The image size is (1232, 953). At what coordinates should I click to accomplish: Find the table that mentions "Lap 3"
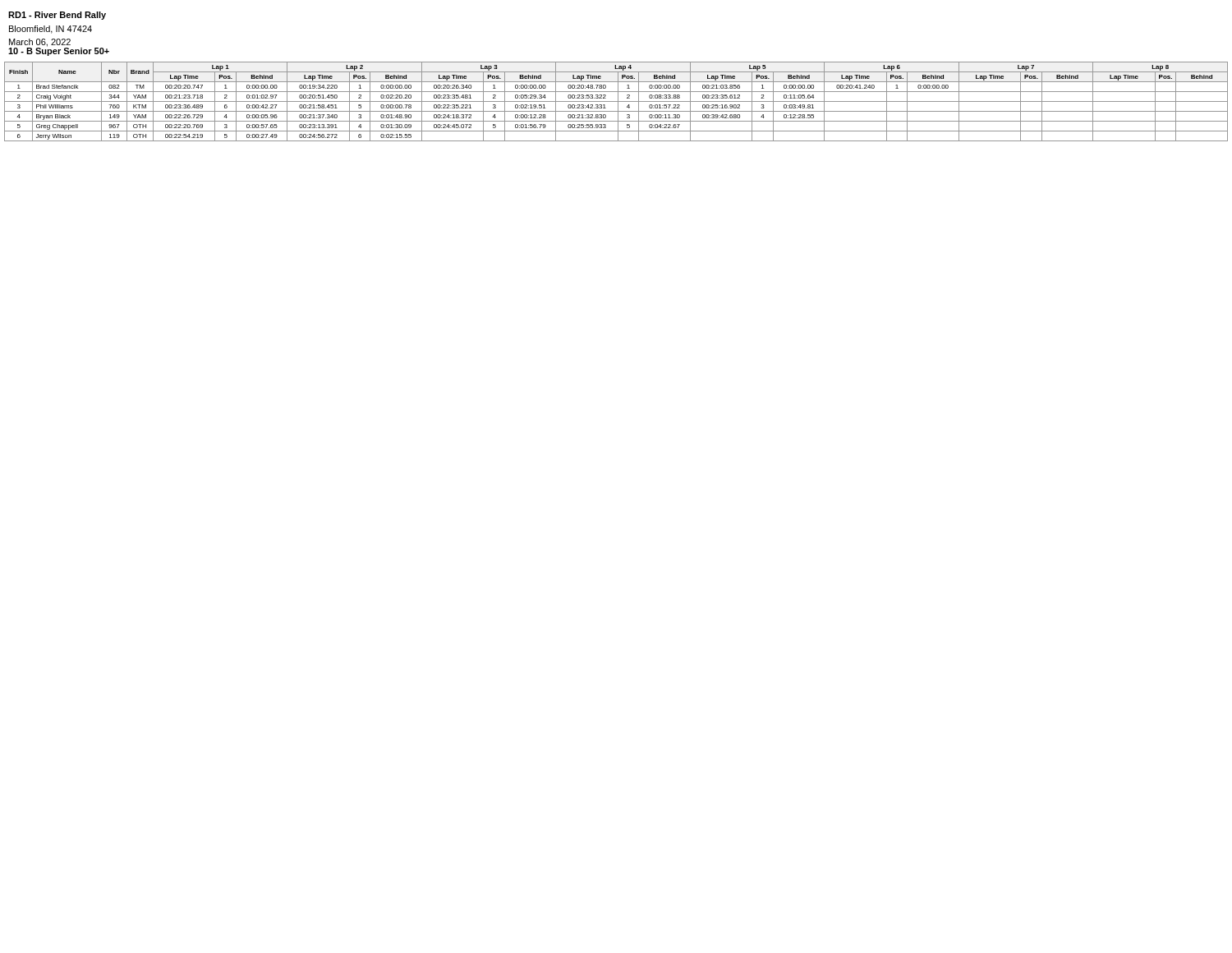point(616,101)
